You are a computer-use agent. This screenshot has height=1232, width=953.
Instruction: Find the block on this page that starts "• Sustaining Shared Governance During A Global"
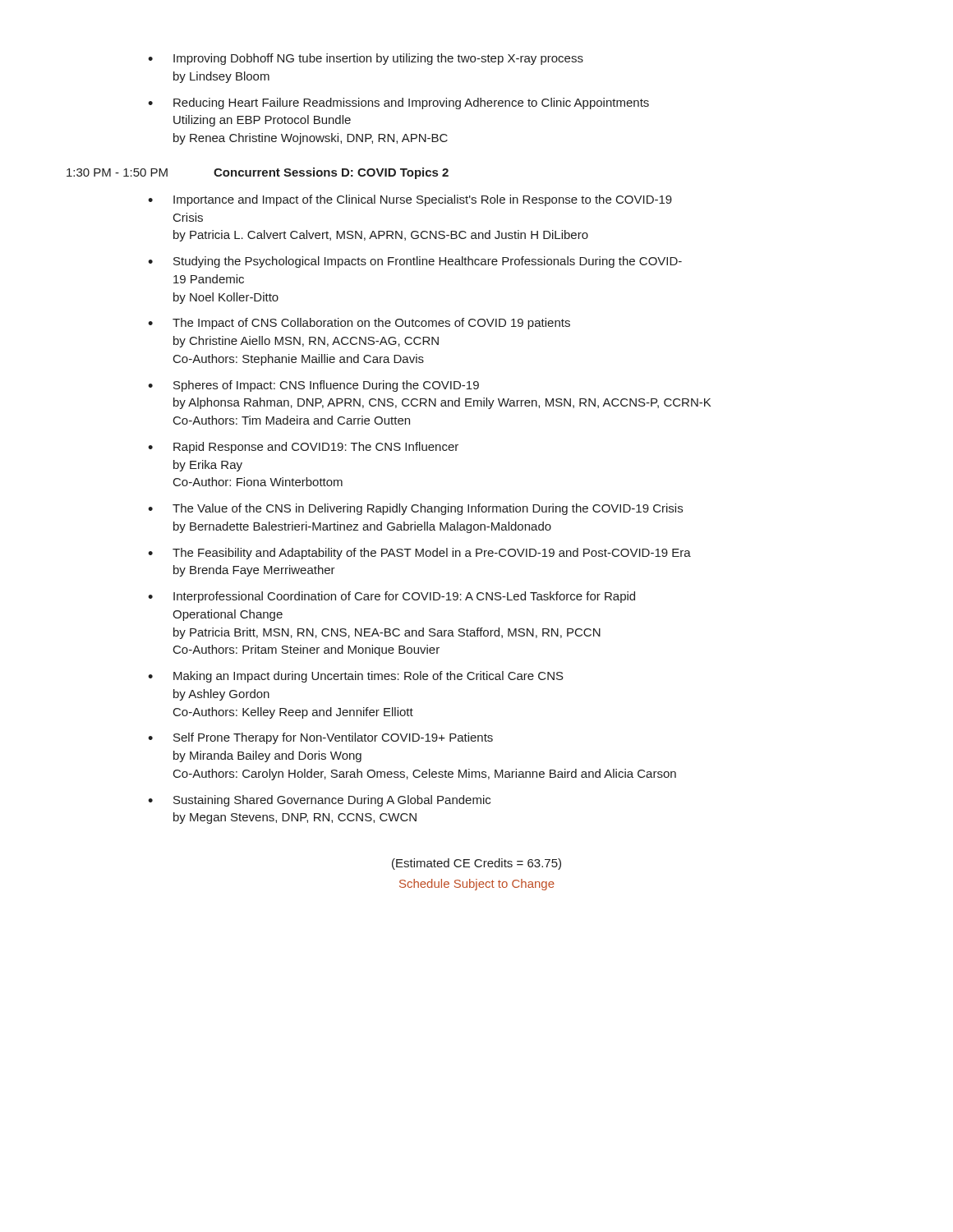(x=319, y=808)
